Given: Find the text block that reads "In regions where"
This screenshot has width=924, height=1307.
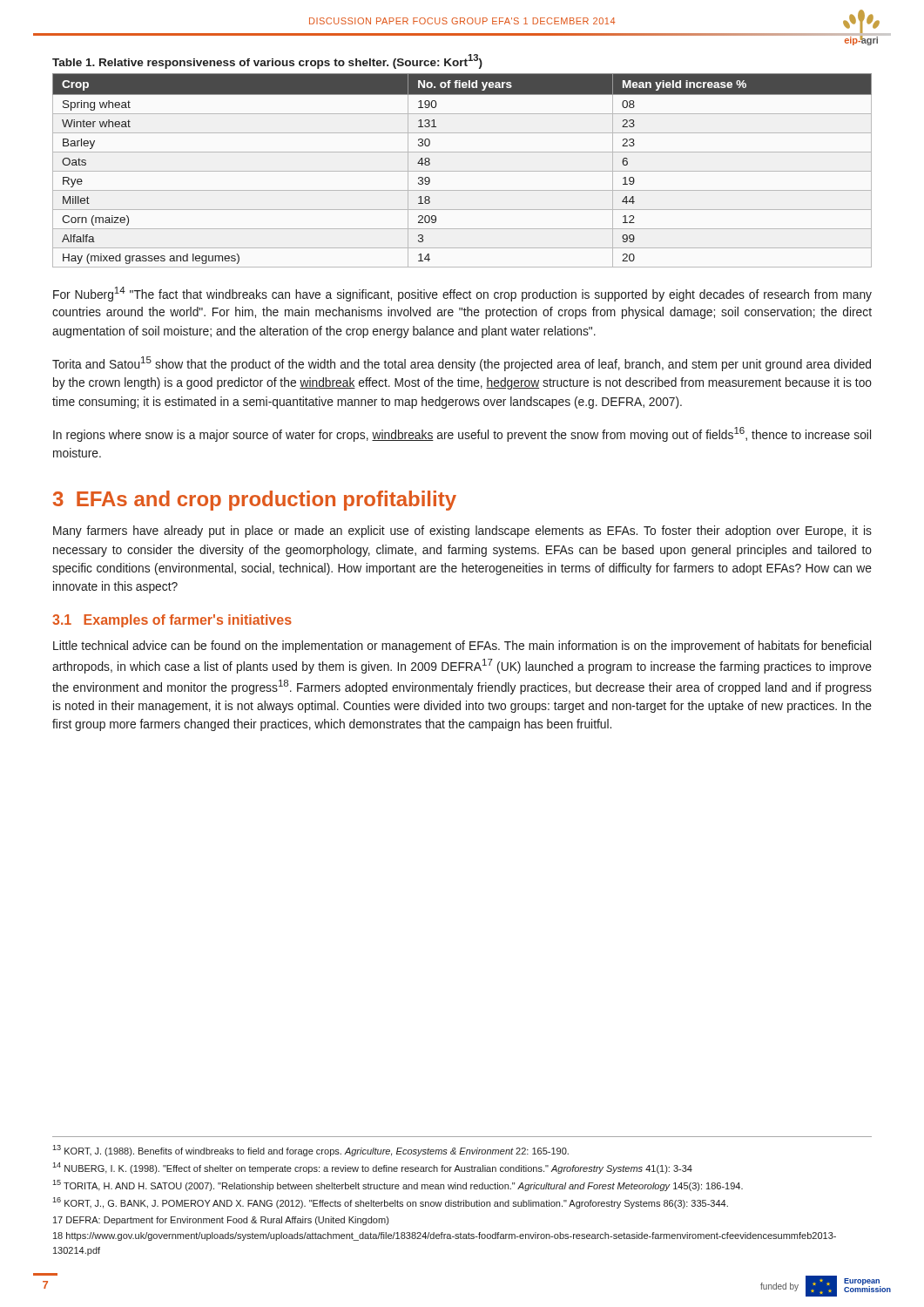Looking at the screenshot, I should point(462,443).
